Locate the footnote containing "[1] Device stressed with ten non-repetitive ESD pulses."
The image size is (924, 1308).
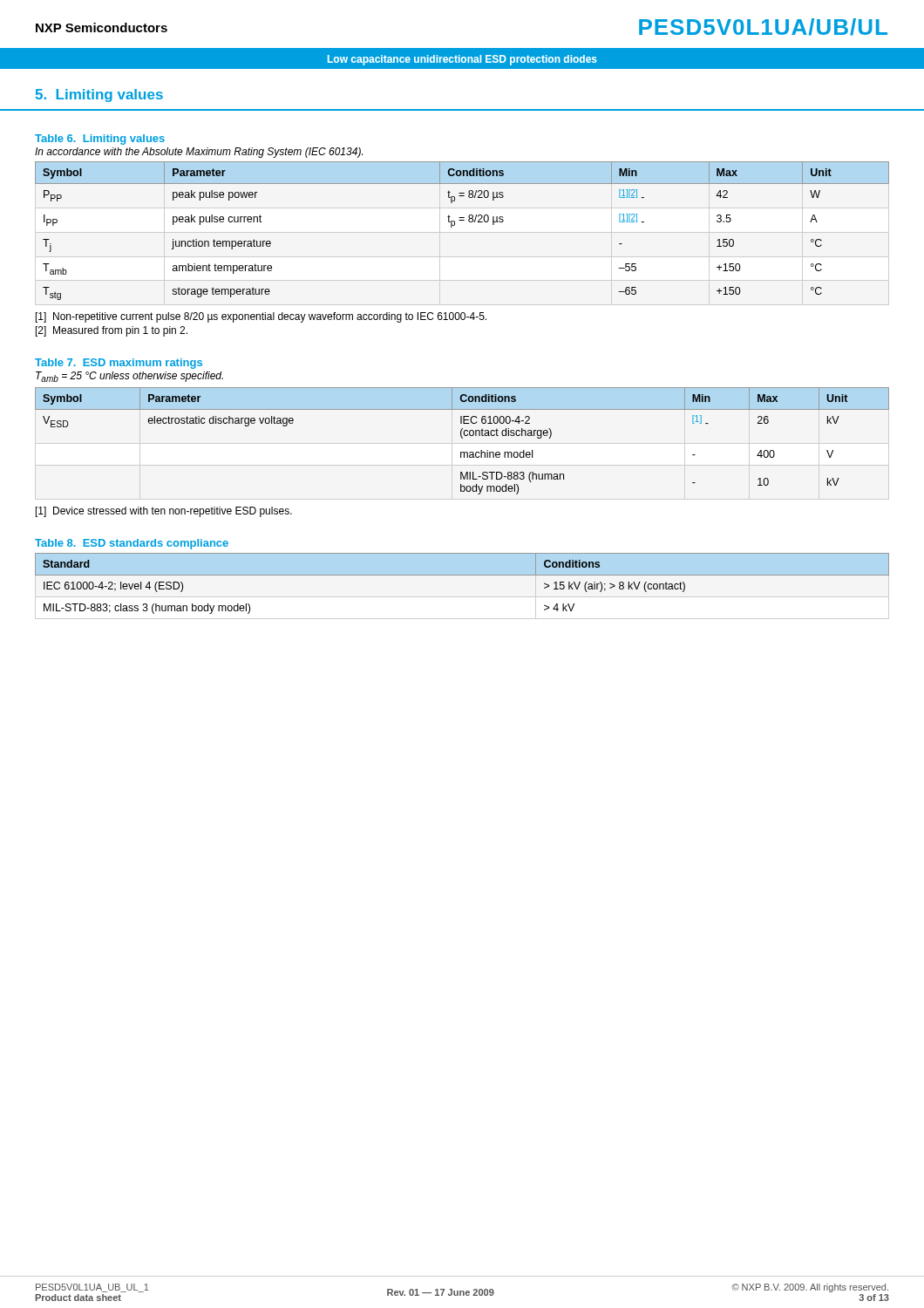click(x=164, y=511)
